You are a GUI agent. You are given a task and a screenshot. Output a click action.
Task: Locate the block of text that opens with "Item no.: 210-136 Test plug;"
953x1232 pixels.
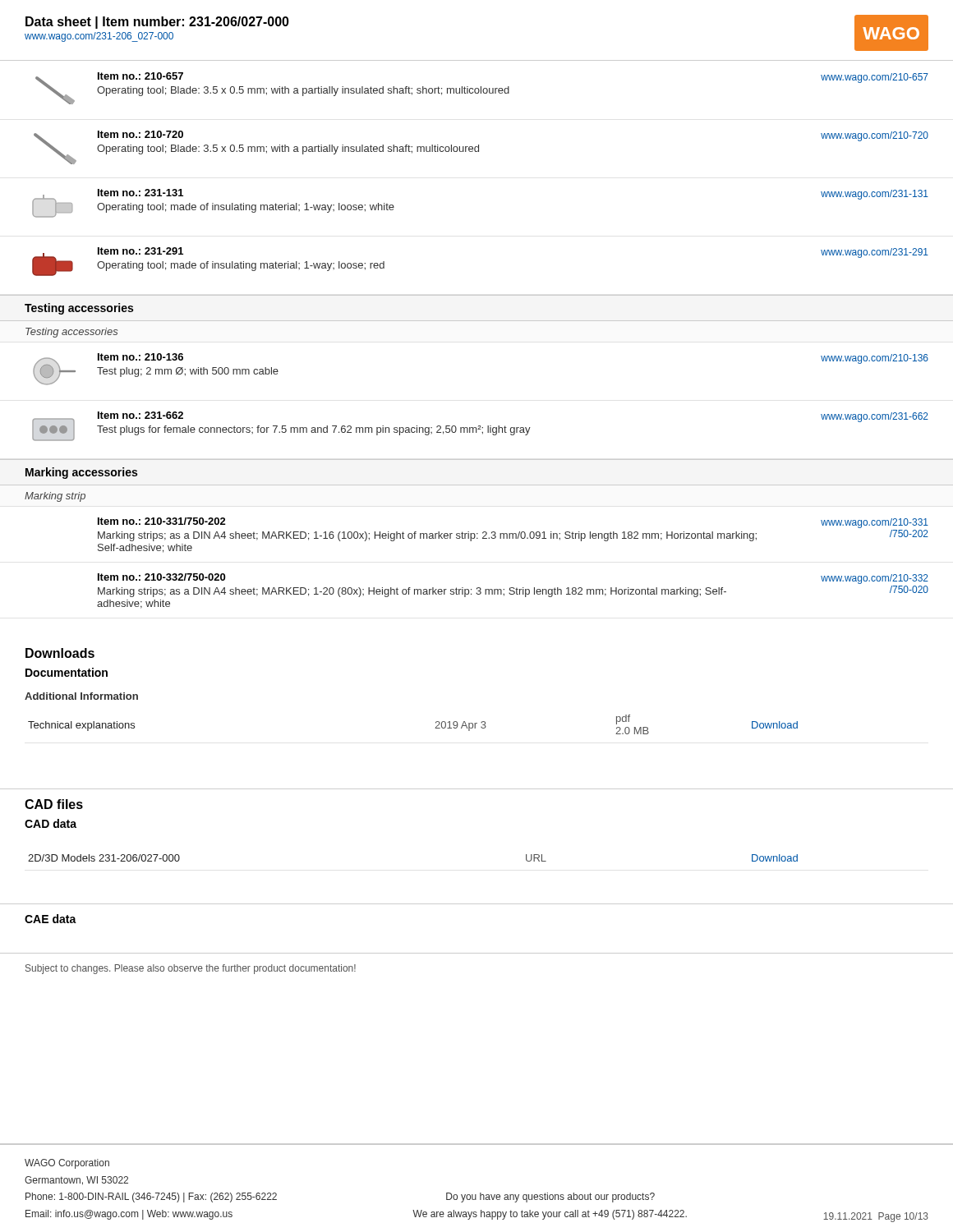click(x=165, y=369)
